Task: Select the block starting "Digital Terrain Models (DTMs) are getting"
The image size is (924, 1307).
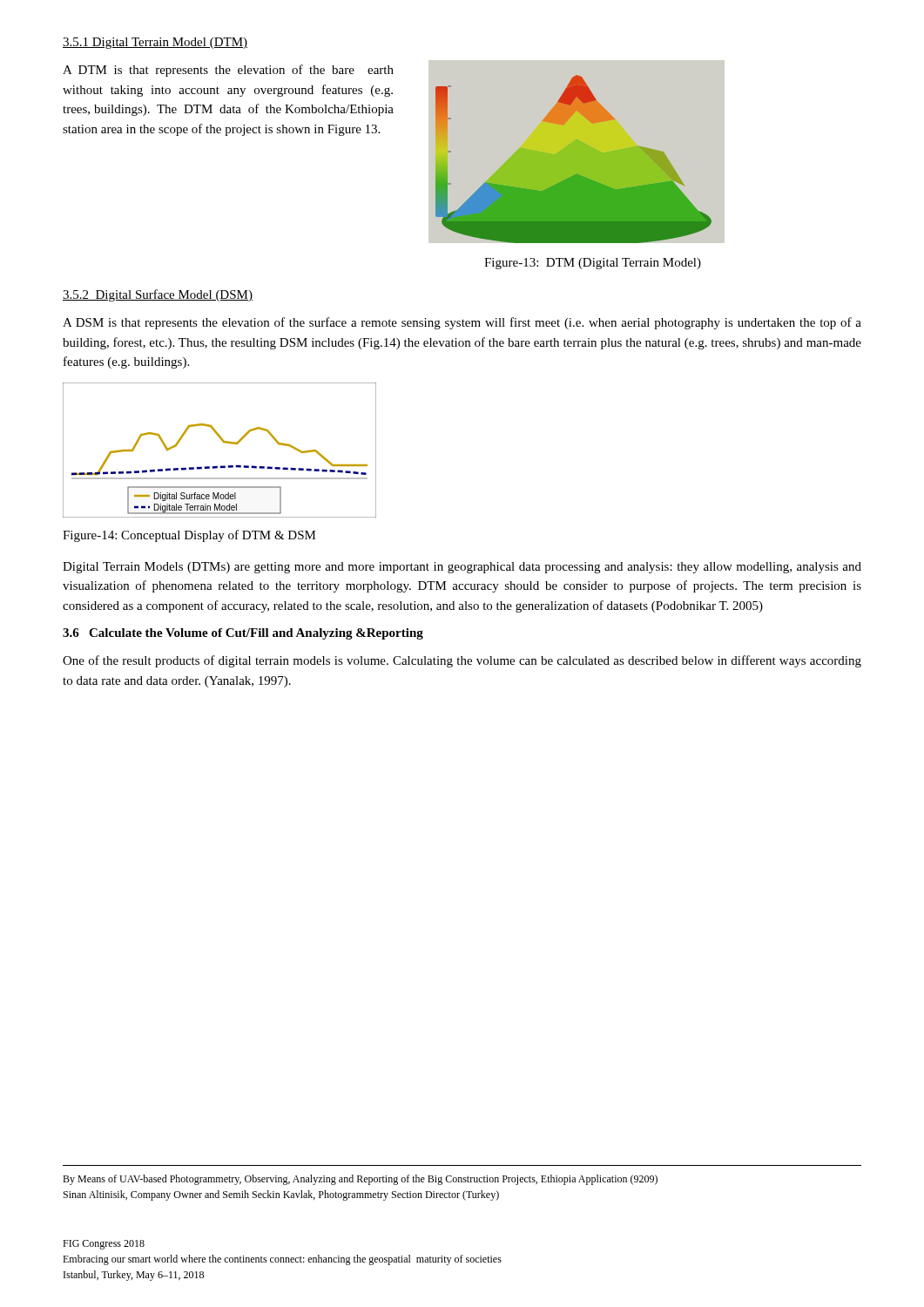Action: (x=462, y=586)
